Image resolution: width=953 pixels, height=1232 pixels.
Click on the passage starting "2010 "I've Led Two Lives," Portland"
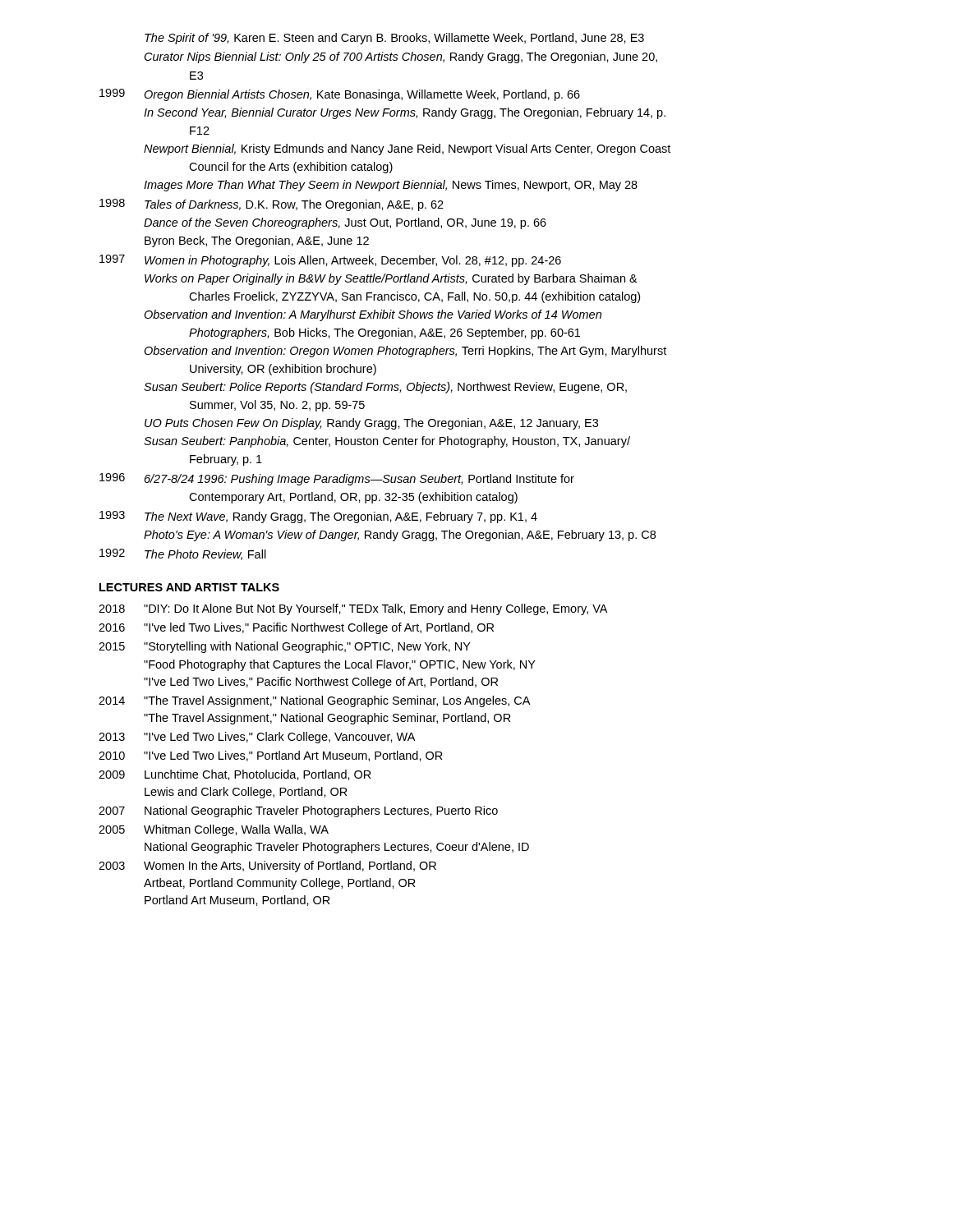[x=271, y=756]
